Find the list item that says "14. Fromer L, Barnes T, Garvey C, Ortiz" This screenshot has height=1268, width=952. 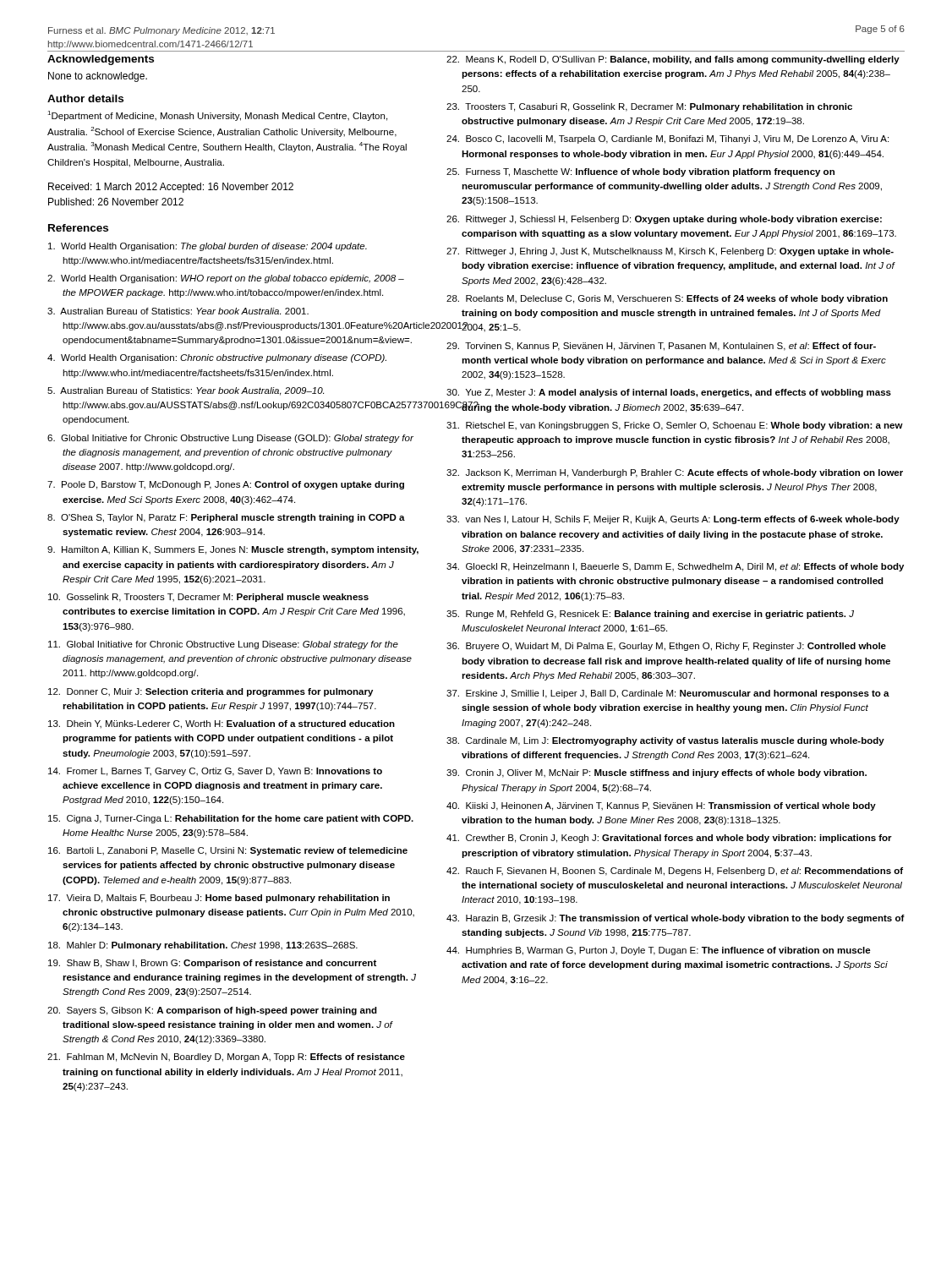tap(215, 786)
